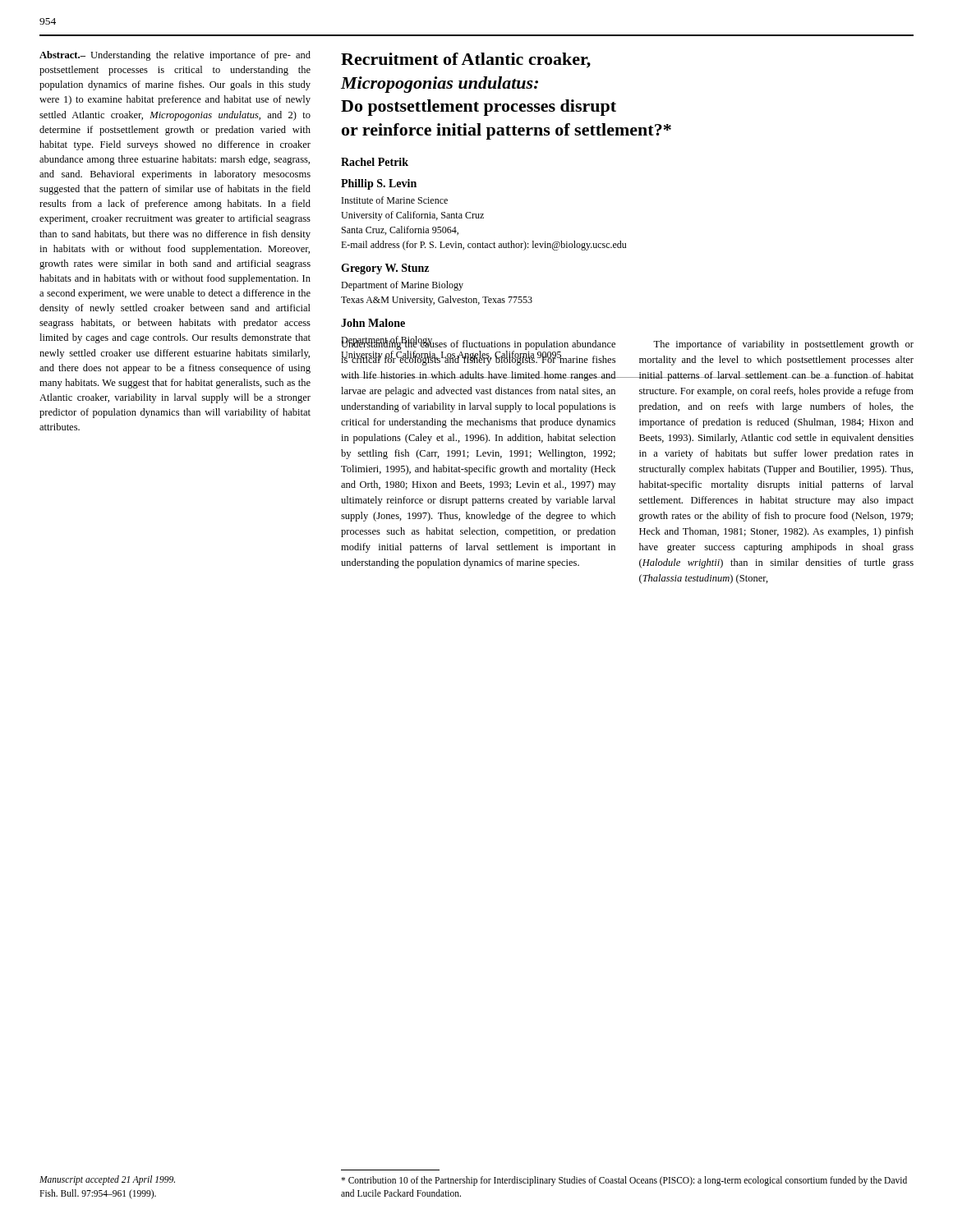953x1232 pixels.
Task: Find the element starting "Recruitment of Atlantic croaker, Micropogonias"
Action: tap(506, 94)
